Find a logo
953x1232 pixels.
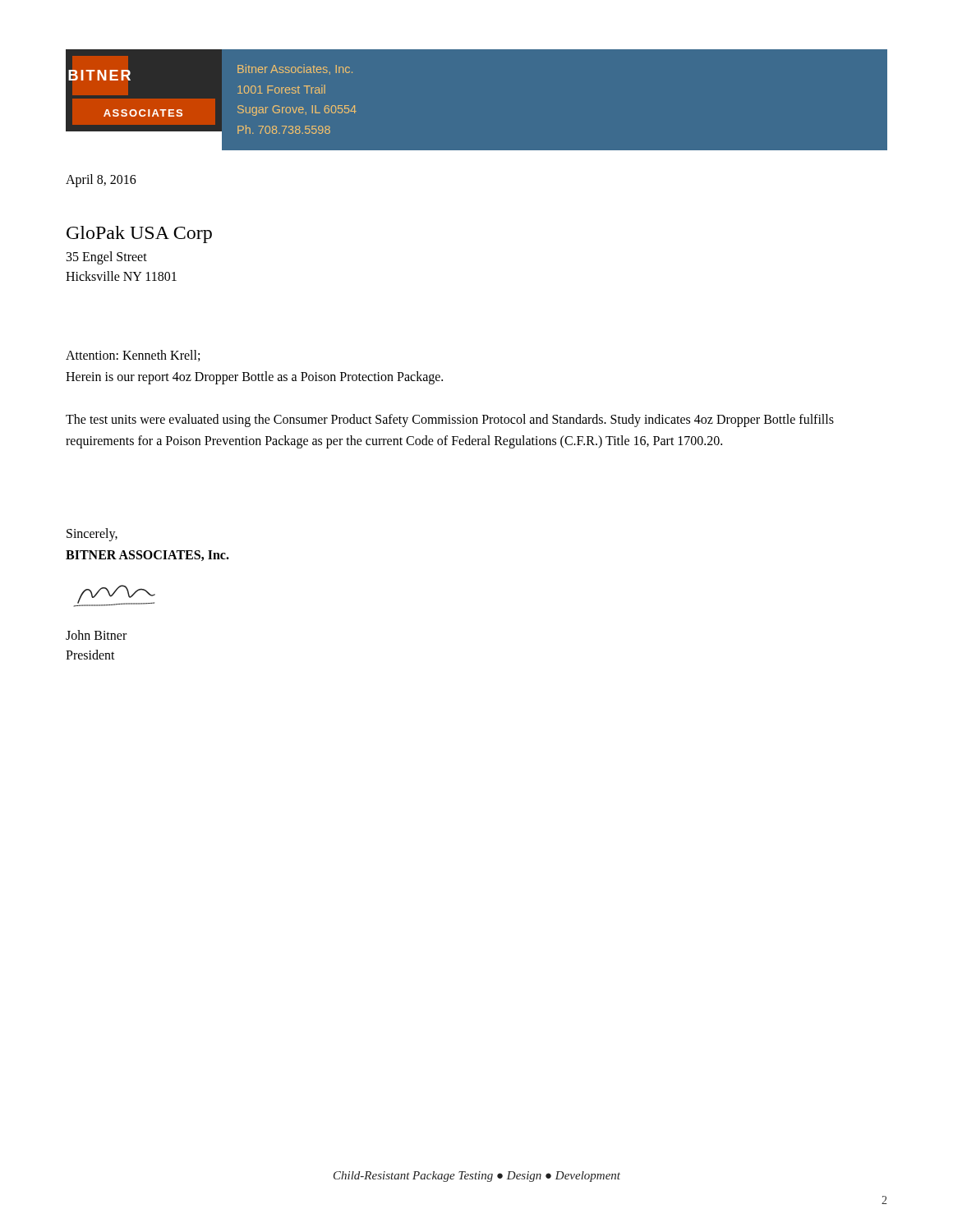tap(144, 90)
